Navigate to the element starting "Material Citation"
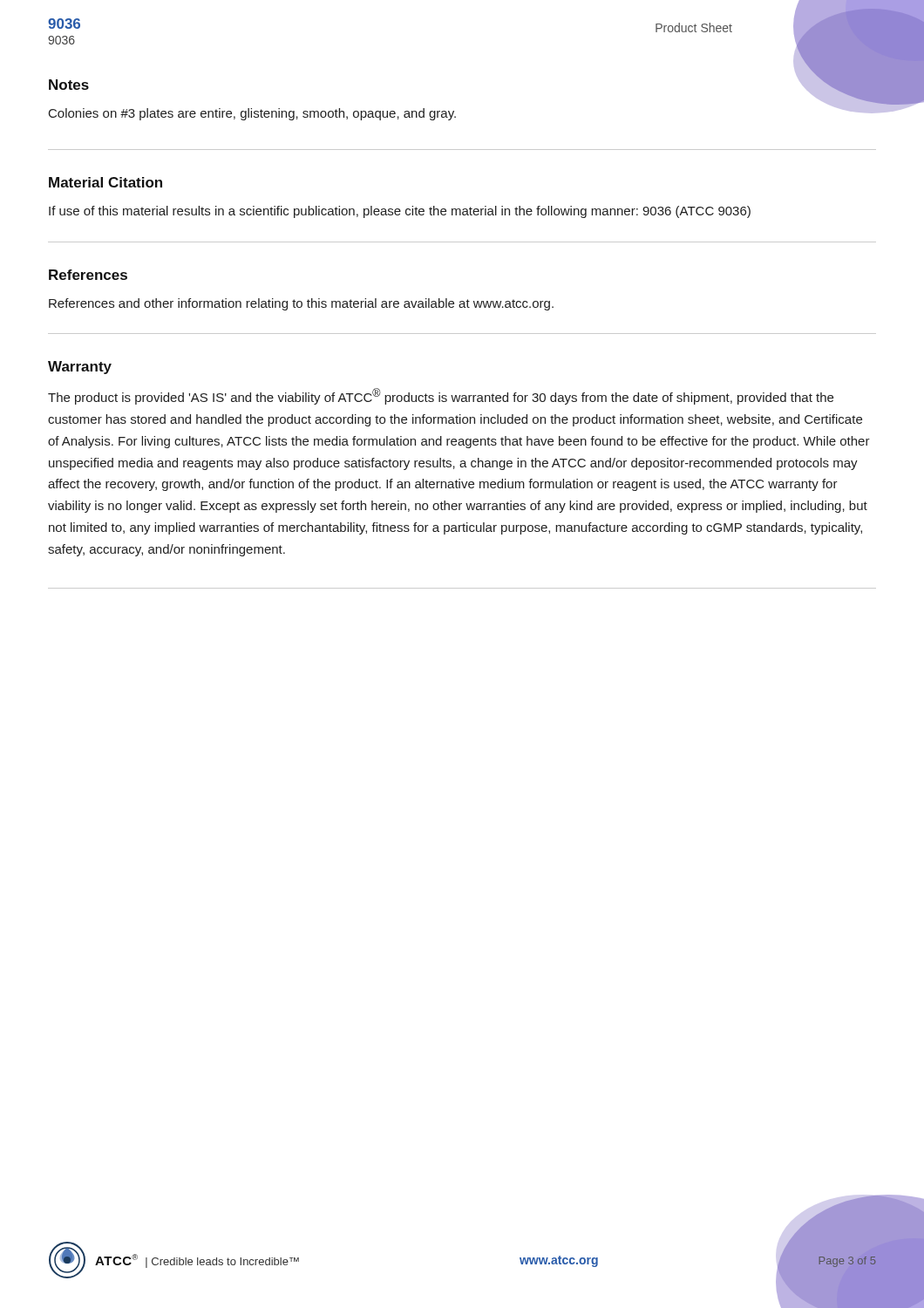Image resolution: width=924 pixels, height=1308 pixels. (x=106, y=182)
